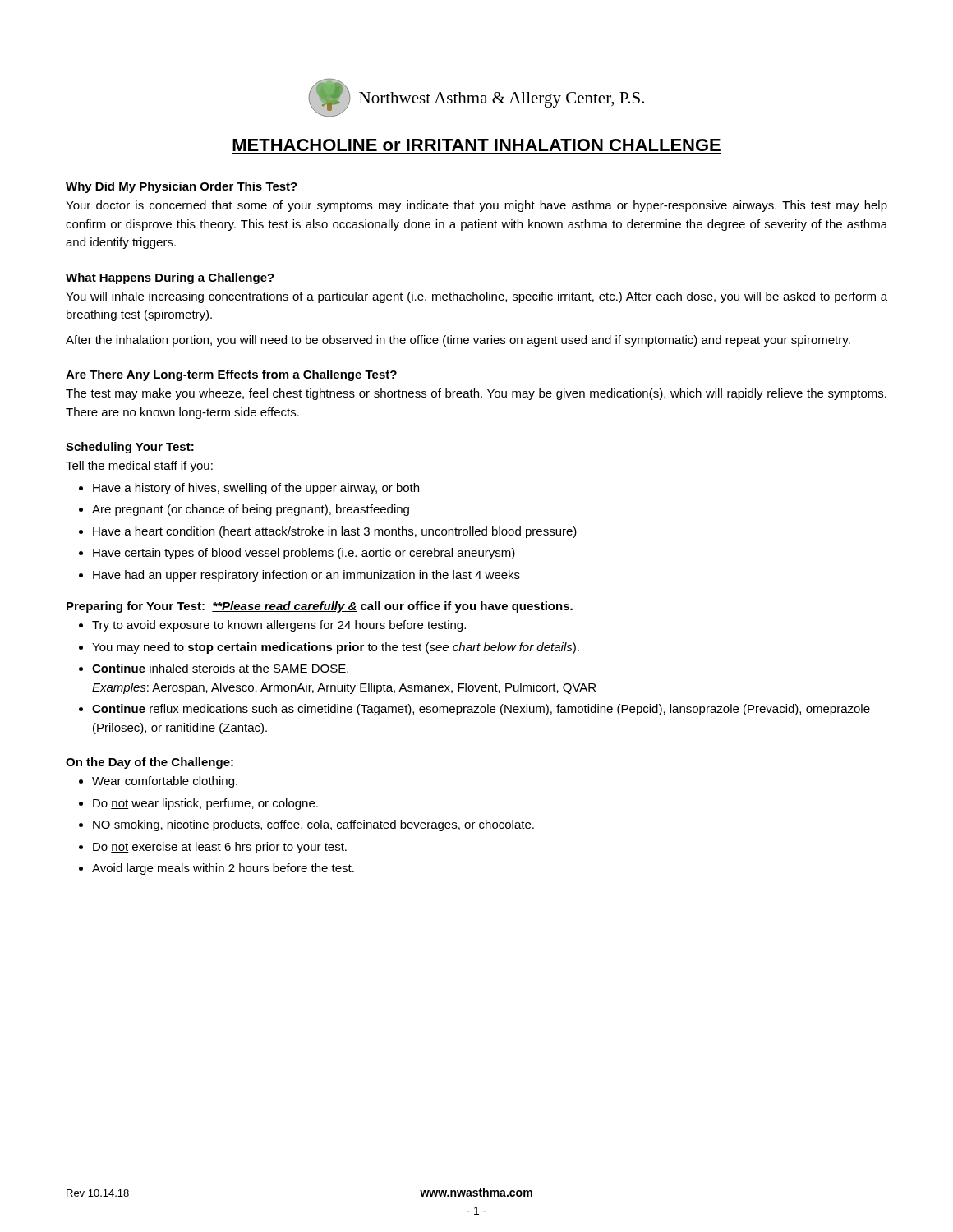Image resolution: width=953 pixels, height=1232 pixels.
Task: Find the text starting "Have had an upper respiratory infection"
Action: [306, 574]
